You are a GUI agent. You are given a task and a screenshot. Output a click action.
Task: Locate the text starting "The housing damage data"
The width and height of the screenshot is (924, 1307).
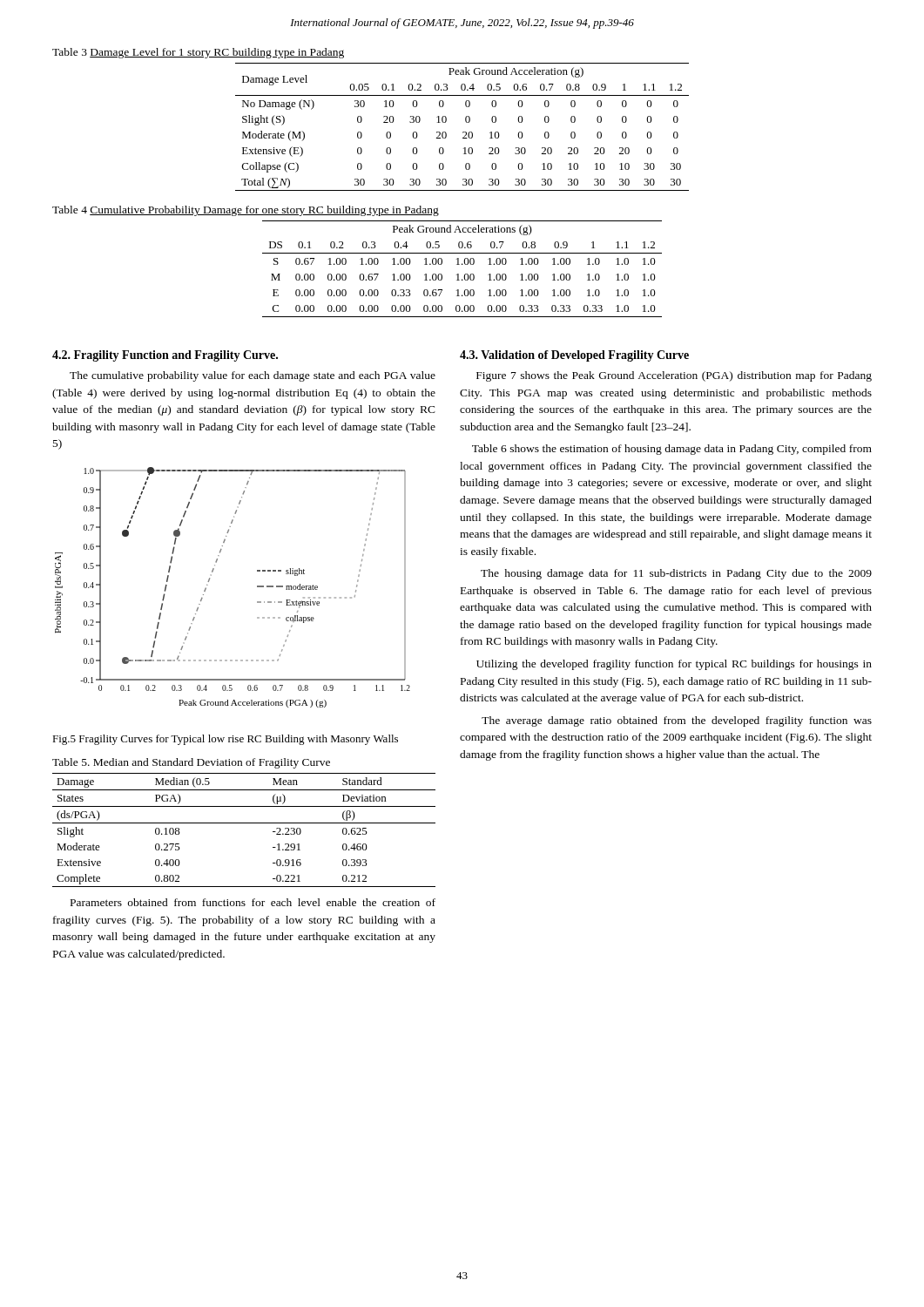666,607
